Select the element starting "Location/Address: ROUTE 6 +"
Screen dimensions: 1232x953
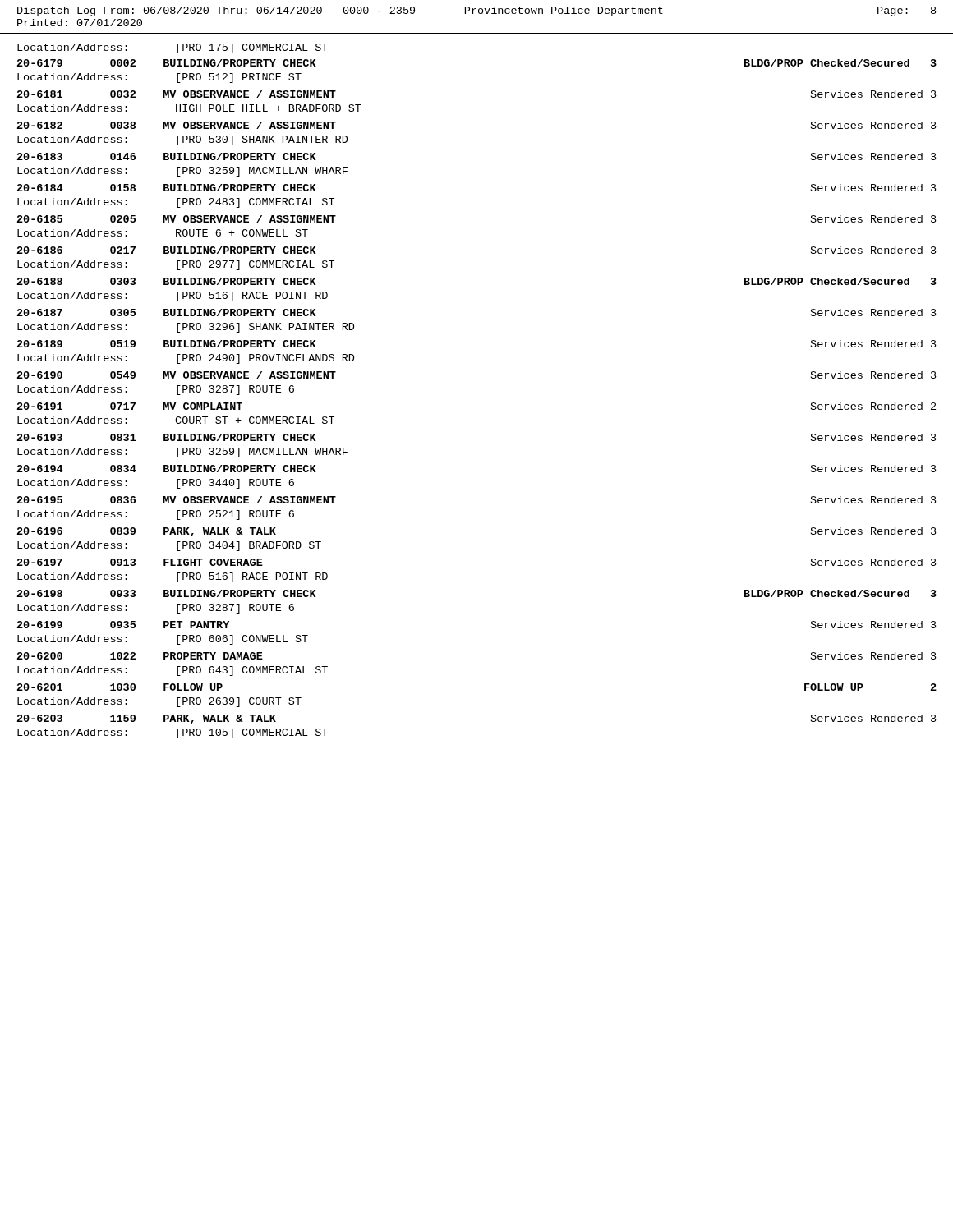point(73,233)
